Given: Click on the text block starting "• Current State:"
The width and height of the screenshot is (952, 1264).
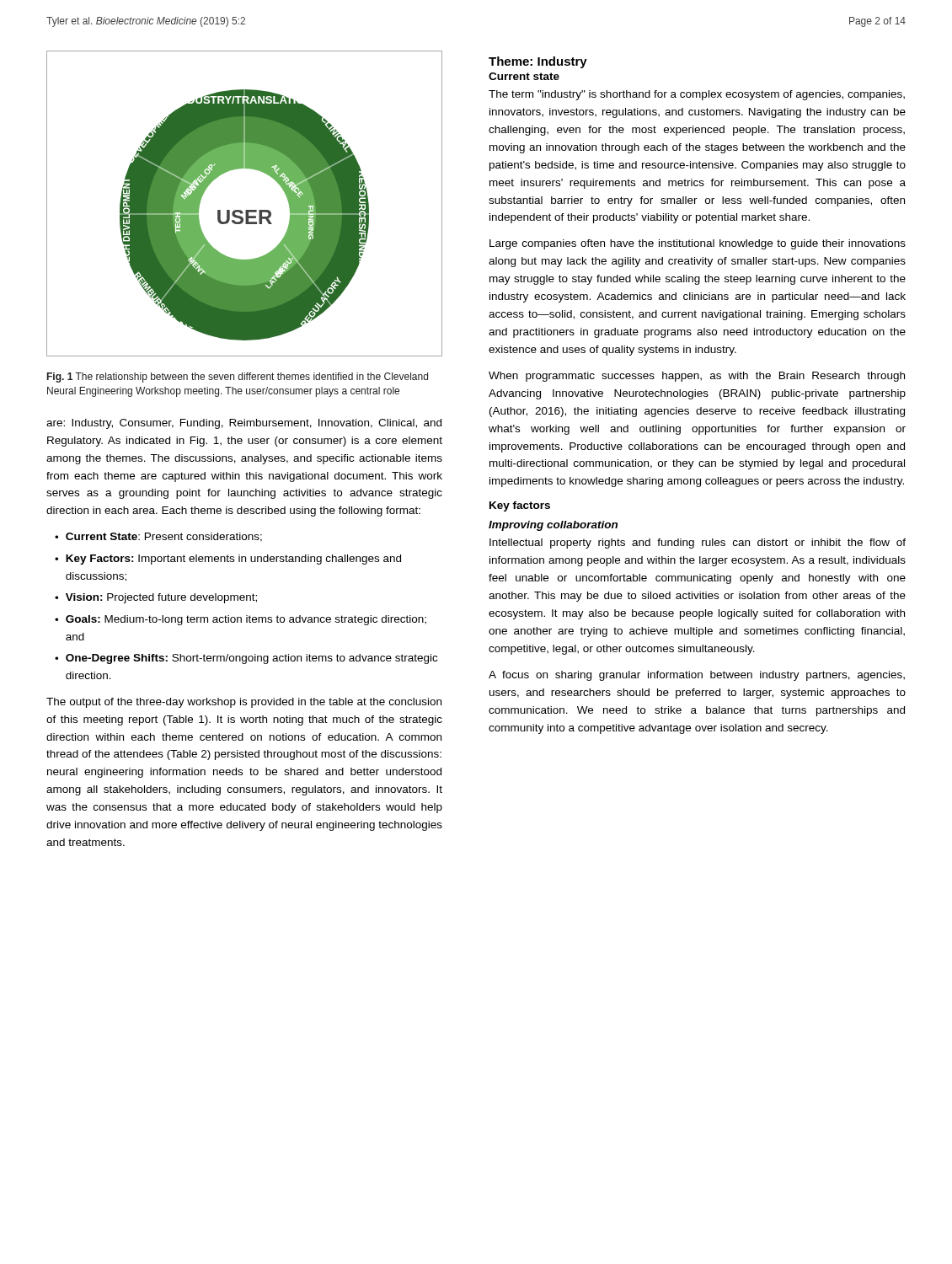Looking at the screenshot, I should [x=159, y=538].
